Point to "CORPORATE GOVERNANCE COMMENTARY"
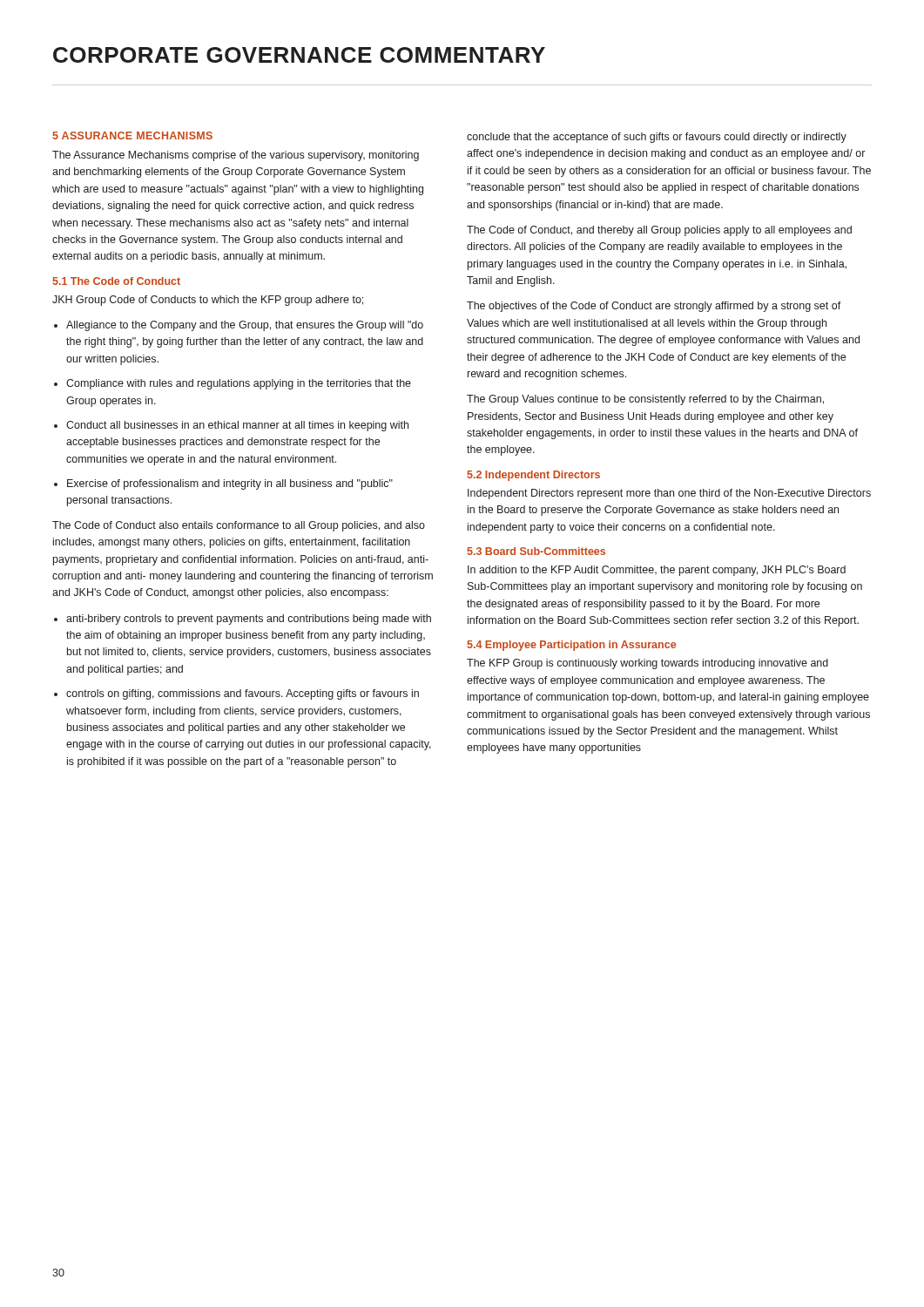Image resolution: width=924 pixels, height=1307 pixels. pyautogui.click(x=462, y=64)
